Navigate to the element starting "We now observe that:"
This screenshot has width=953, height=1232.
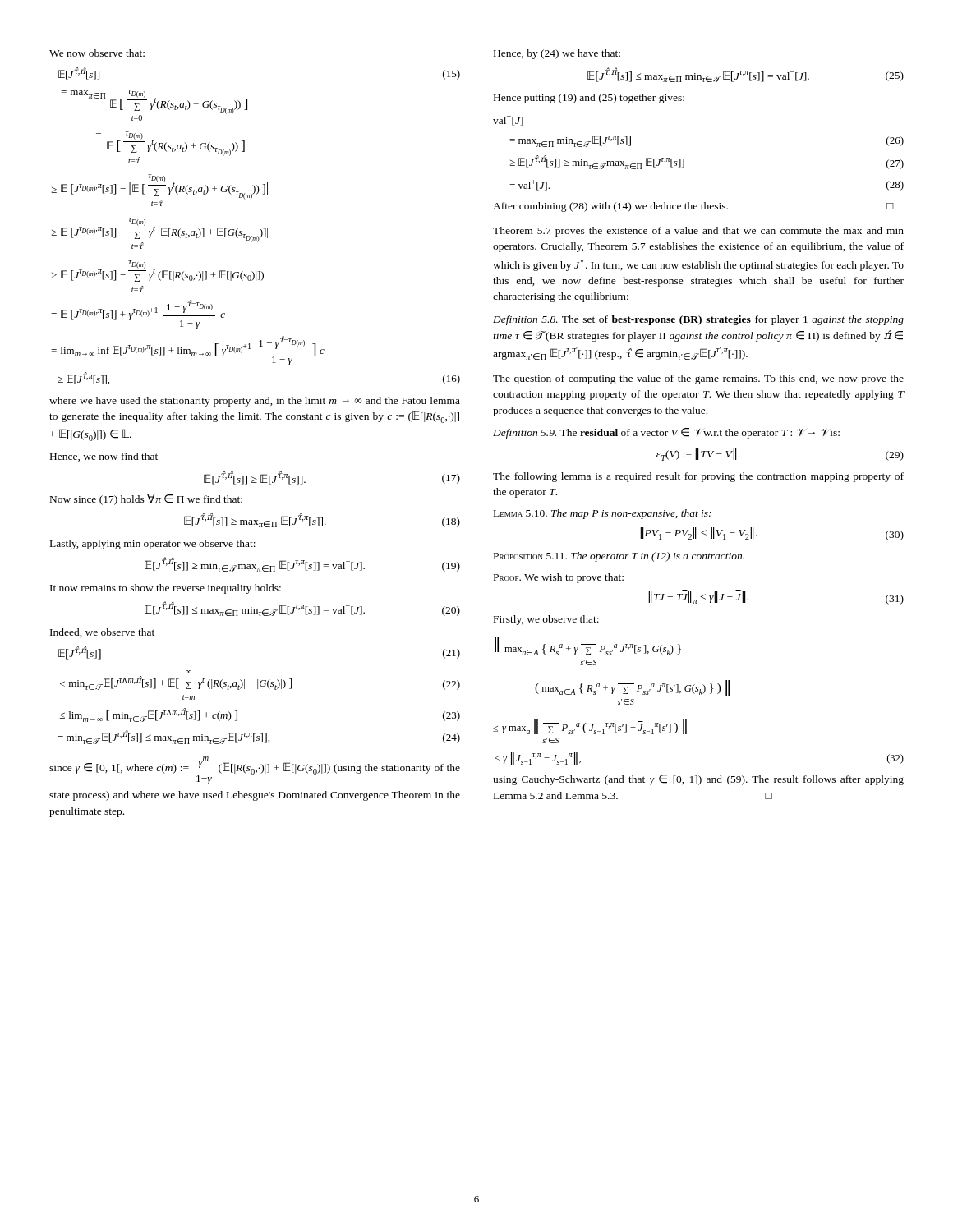(97, 53)
